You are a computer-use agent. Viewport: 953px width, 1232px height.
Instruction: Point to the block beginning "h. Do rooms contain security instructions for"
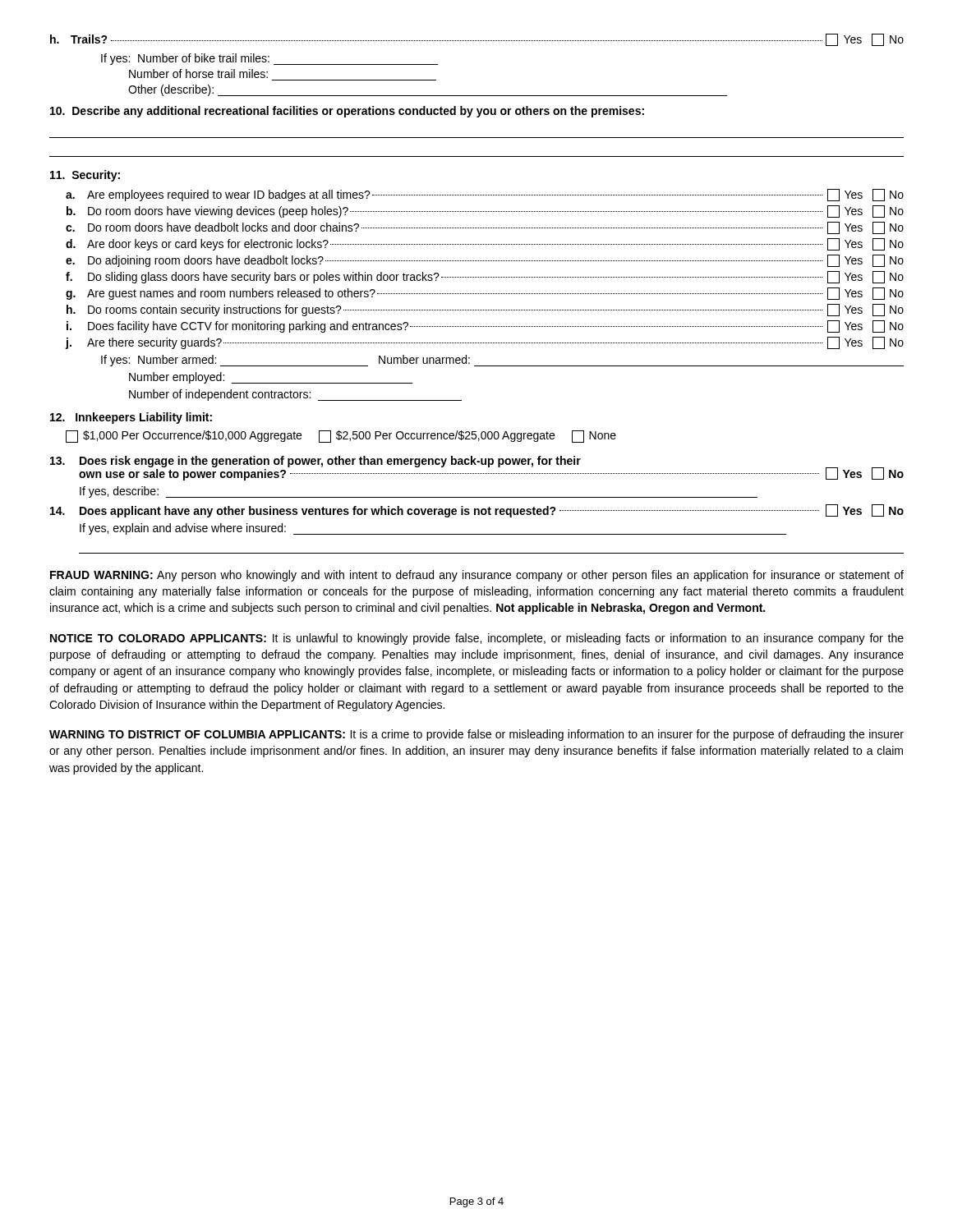[485, 310]
